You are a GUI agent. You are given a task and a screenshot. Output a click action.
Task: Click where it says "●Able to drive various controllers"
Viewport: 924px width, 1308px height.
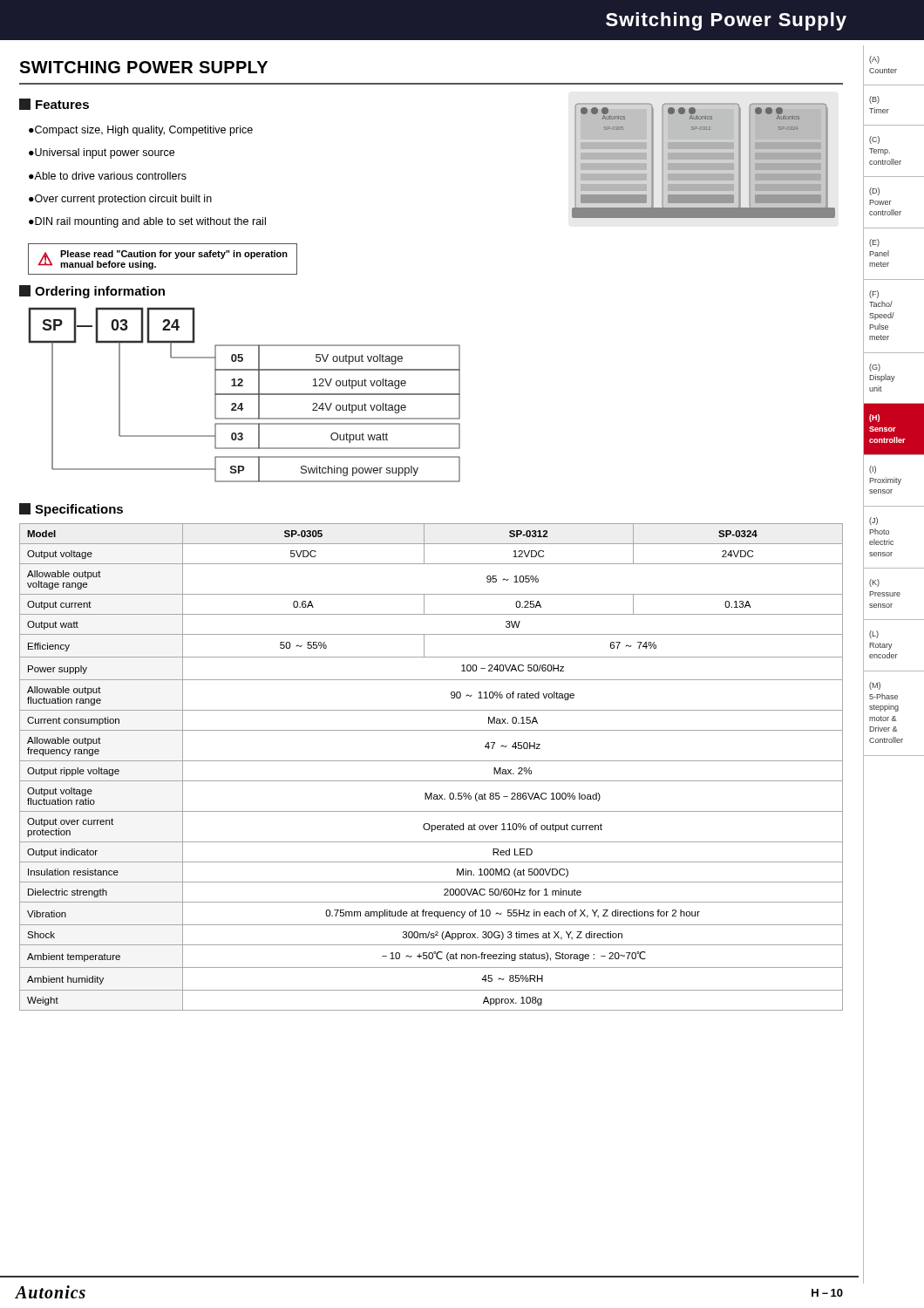pyautogui.click(x=107, y=176)
